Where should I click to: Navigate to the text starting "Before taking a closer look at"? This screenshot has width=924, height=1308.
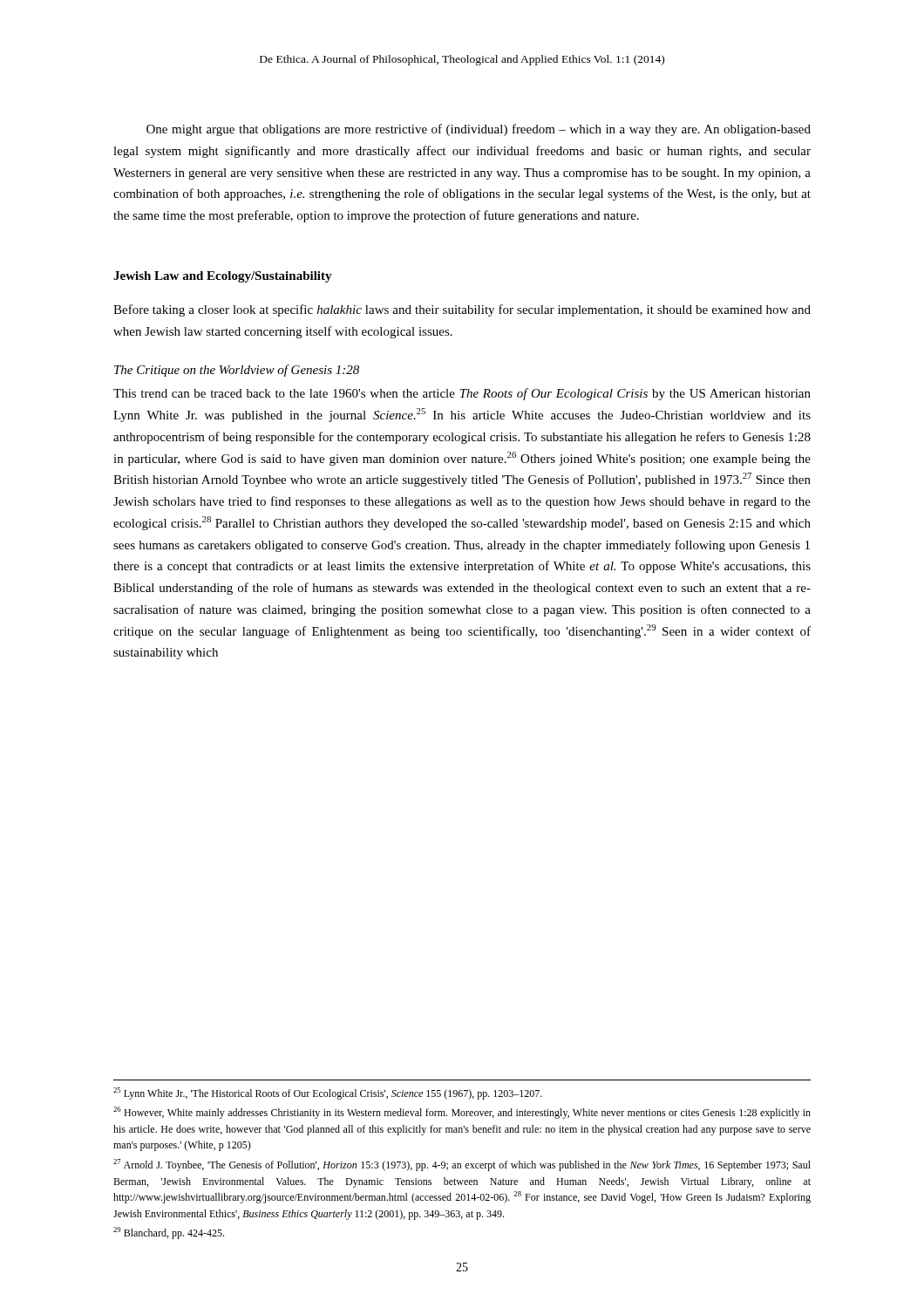(462, 320)
